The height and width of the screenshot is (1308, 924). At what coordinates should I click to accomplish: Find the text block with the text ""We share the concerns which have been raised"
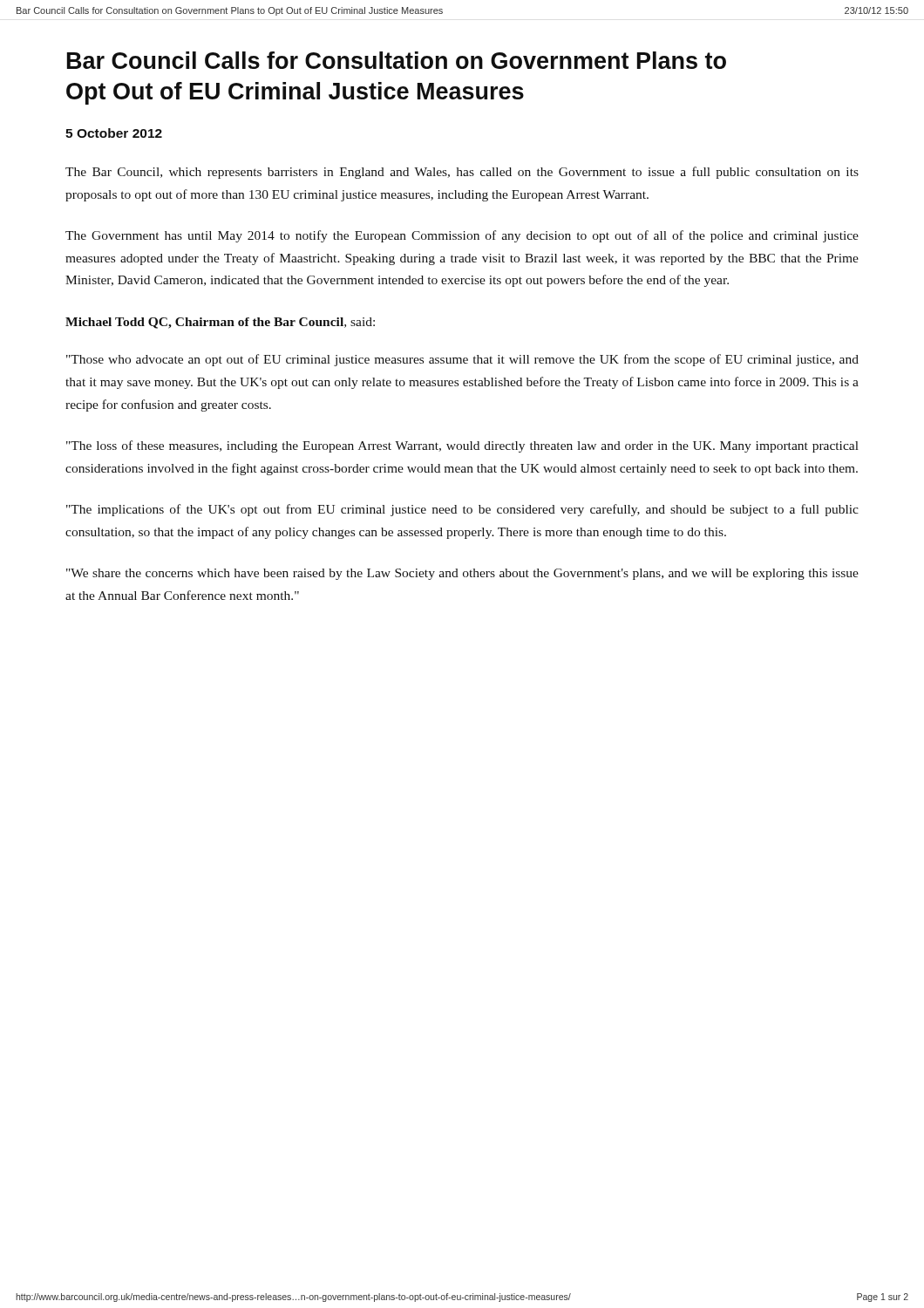coord(462,584)
